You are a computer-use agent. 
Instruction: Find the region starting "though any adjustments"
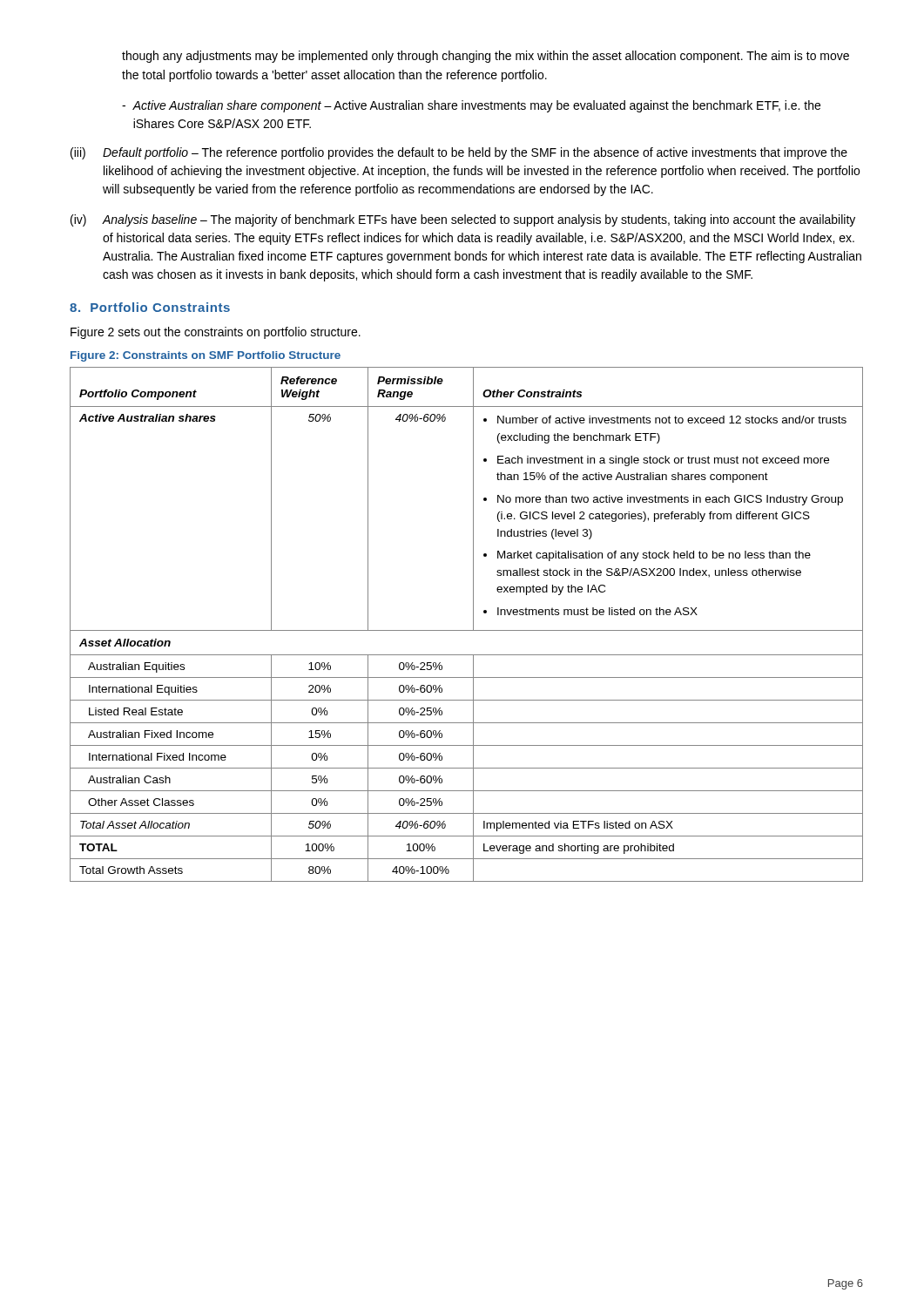coord(466,66)
